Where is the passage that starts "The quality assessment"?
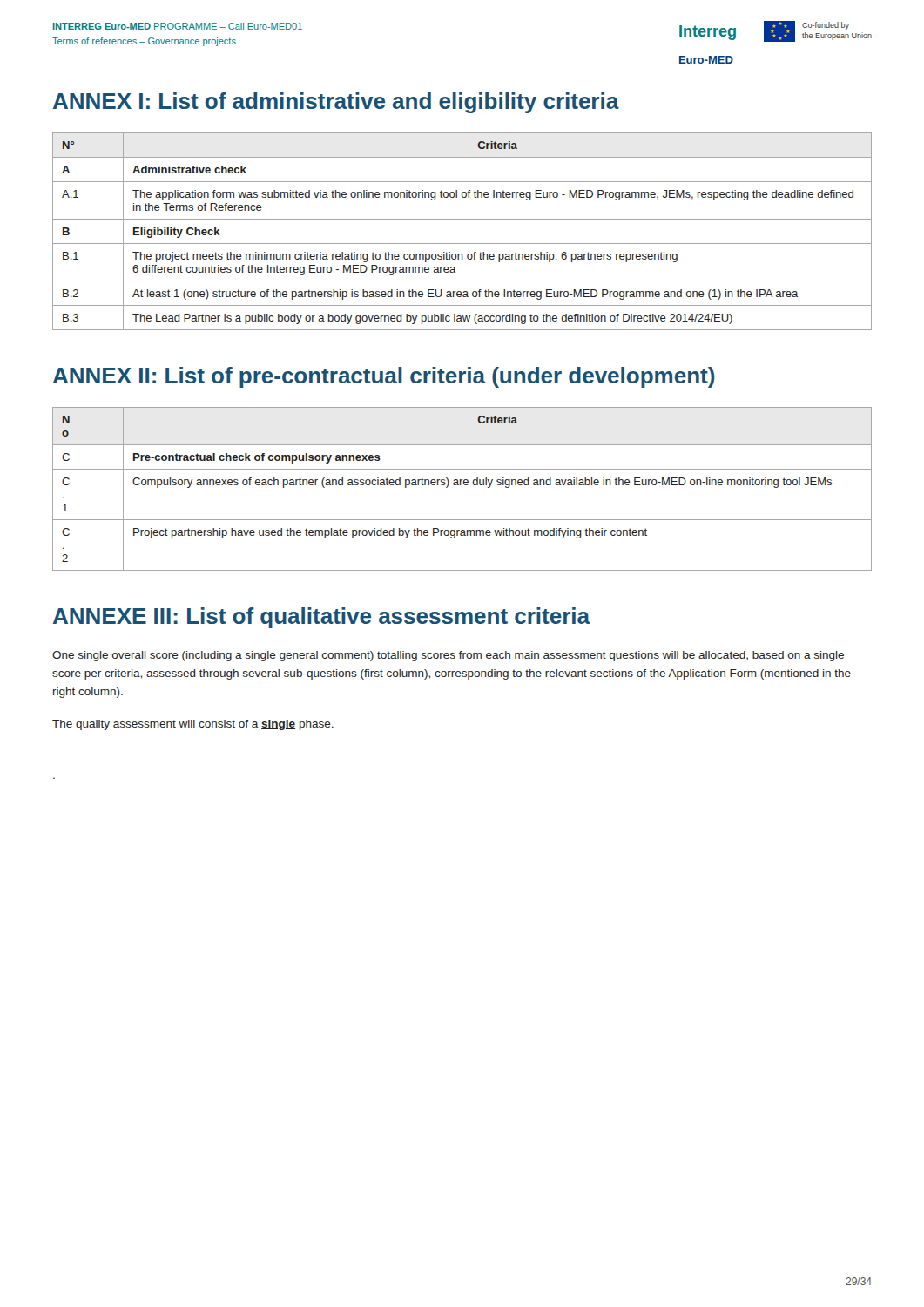924x1307 pixels. 193,724
